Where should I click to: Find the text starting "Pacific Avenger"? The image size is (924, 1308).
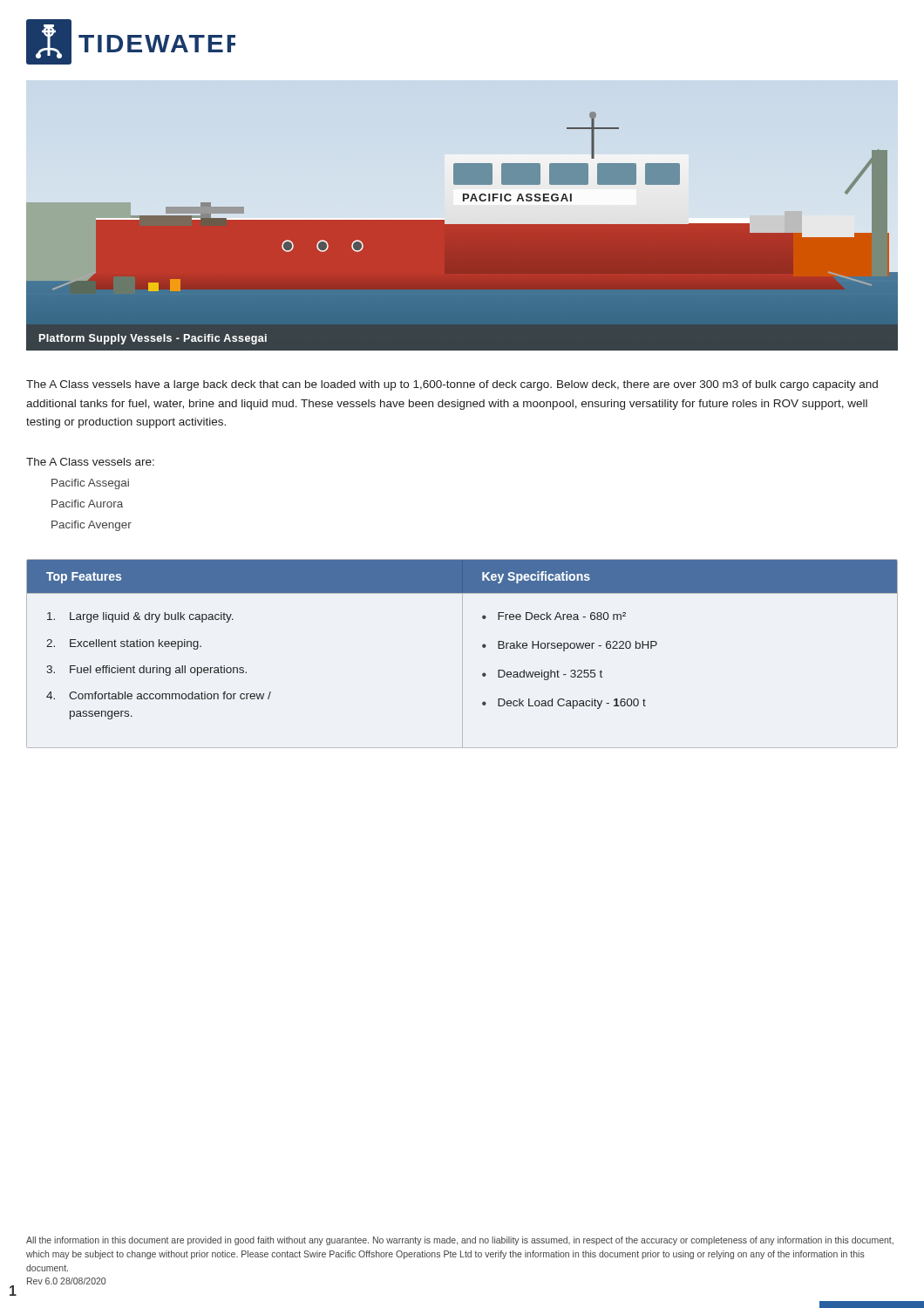point(91,524)
